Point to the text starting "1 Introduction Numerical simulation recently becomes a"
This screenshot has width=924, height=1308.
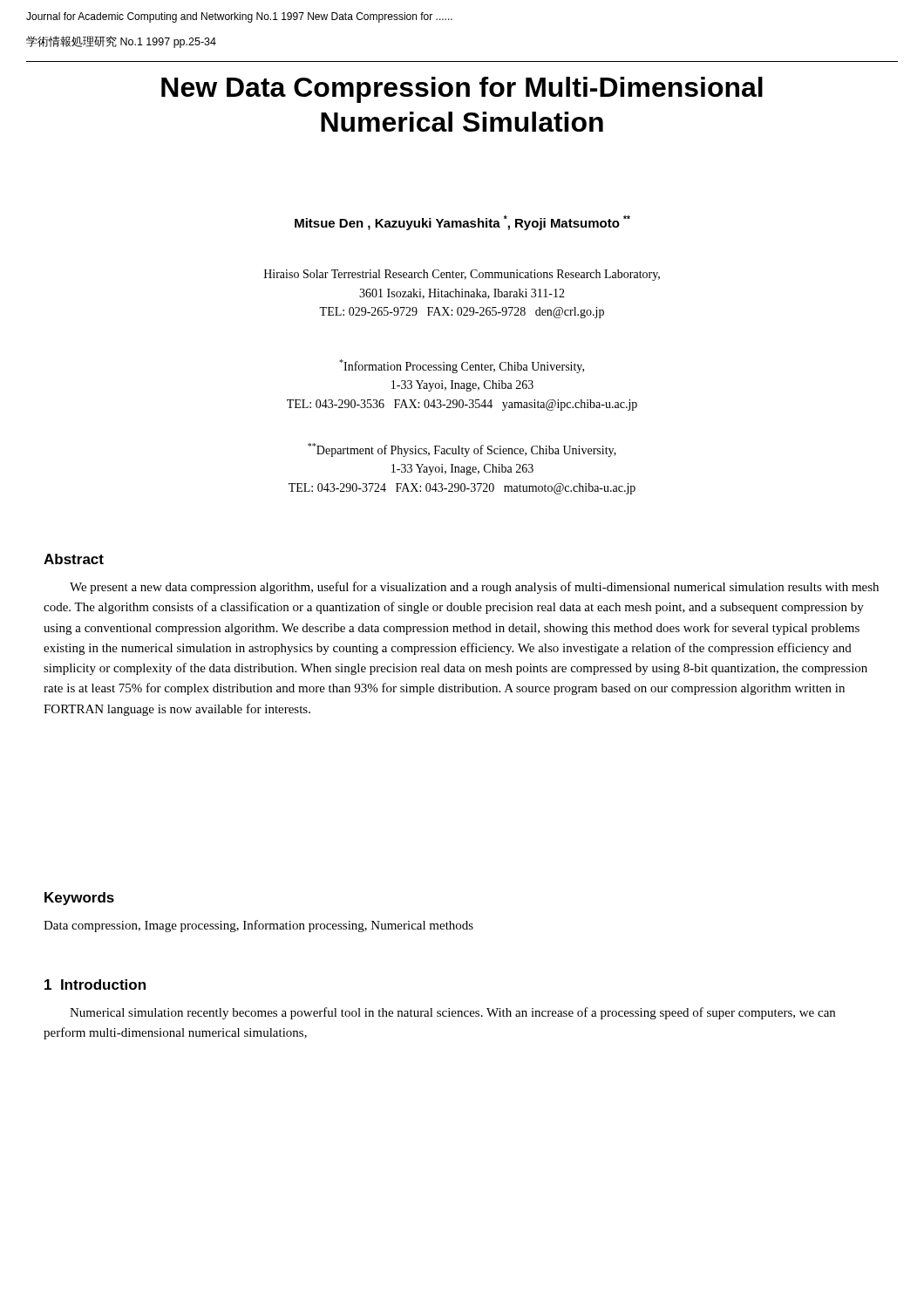[x=462, y=1010]
